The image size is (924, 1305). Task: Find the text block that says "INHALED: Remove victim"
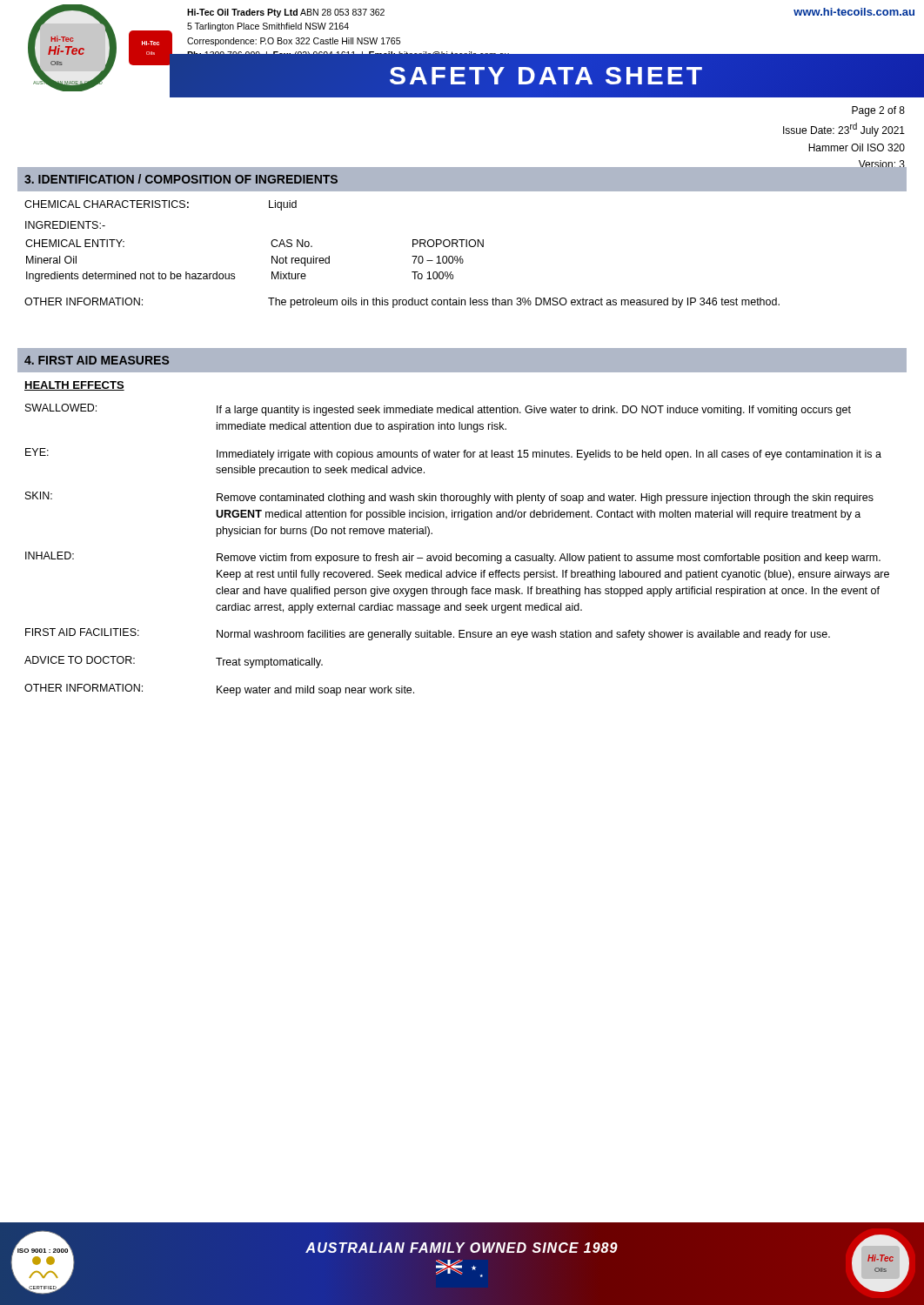(462, 583)
